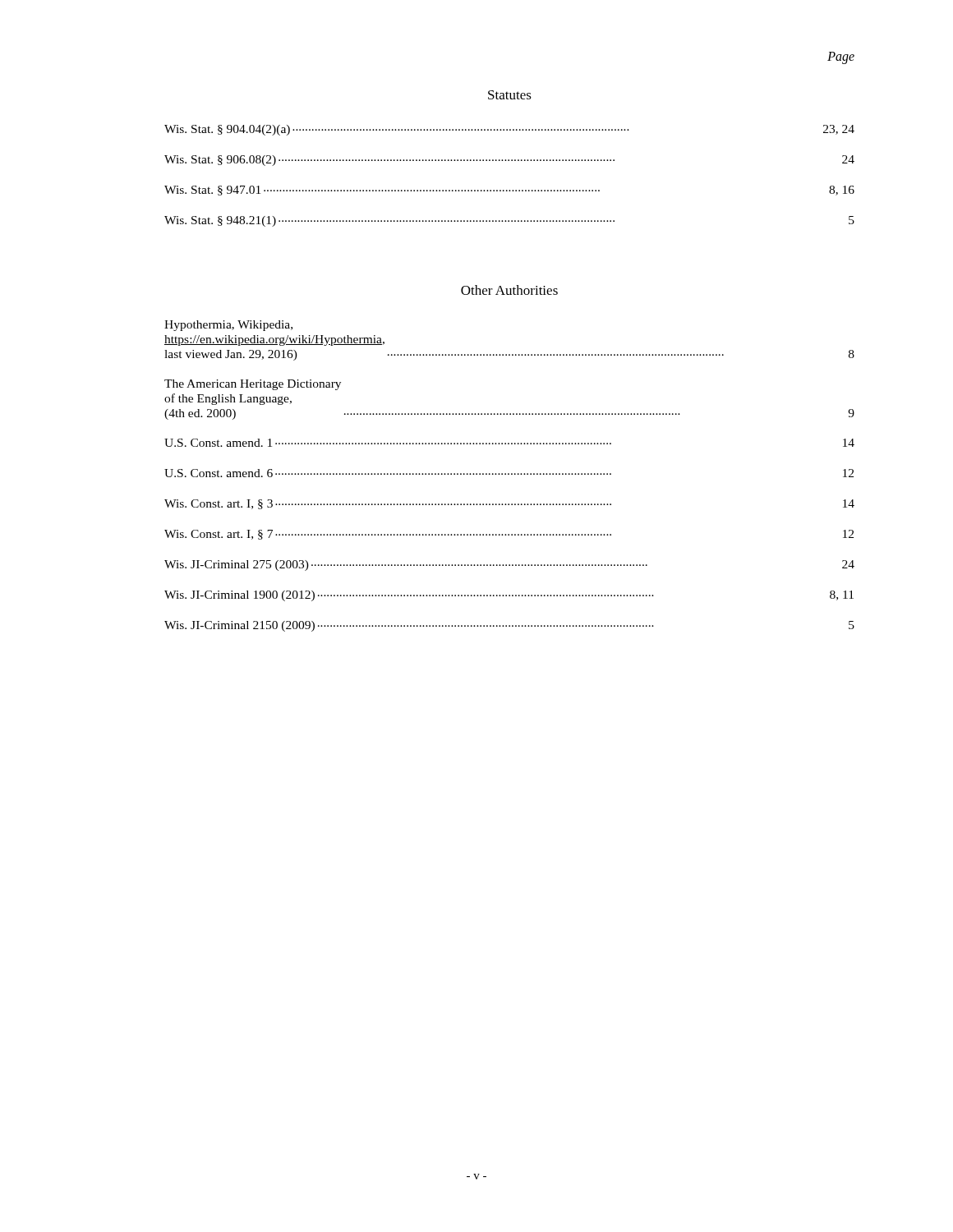This screenshot has width=953, height=1232.
Task: Click on the list item that says "Wis. Stat. § 906.08(2)"
Action: [509, 159]
